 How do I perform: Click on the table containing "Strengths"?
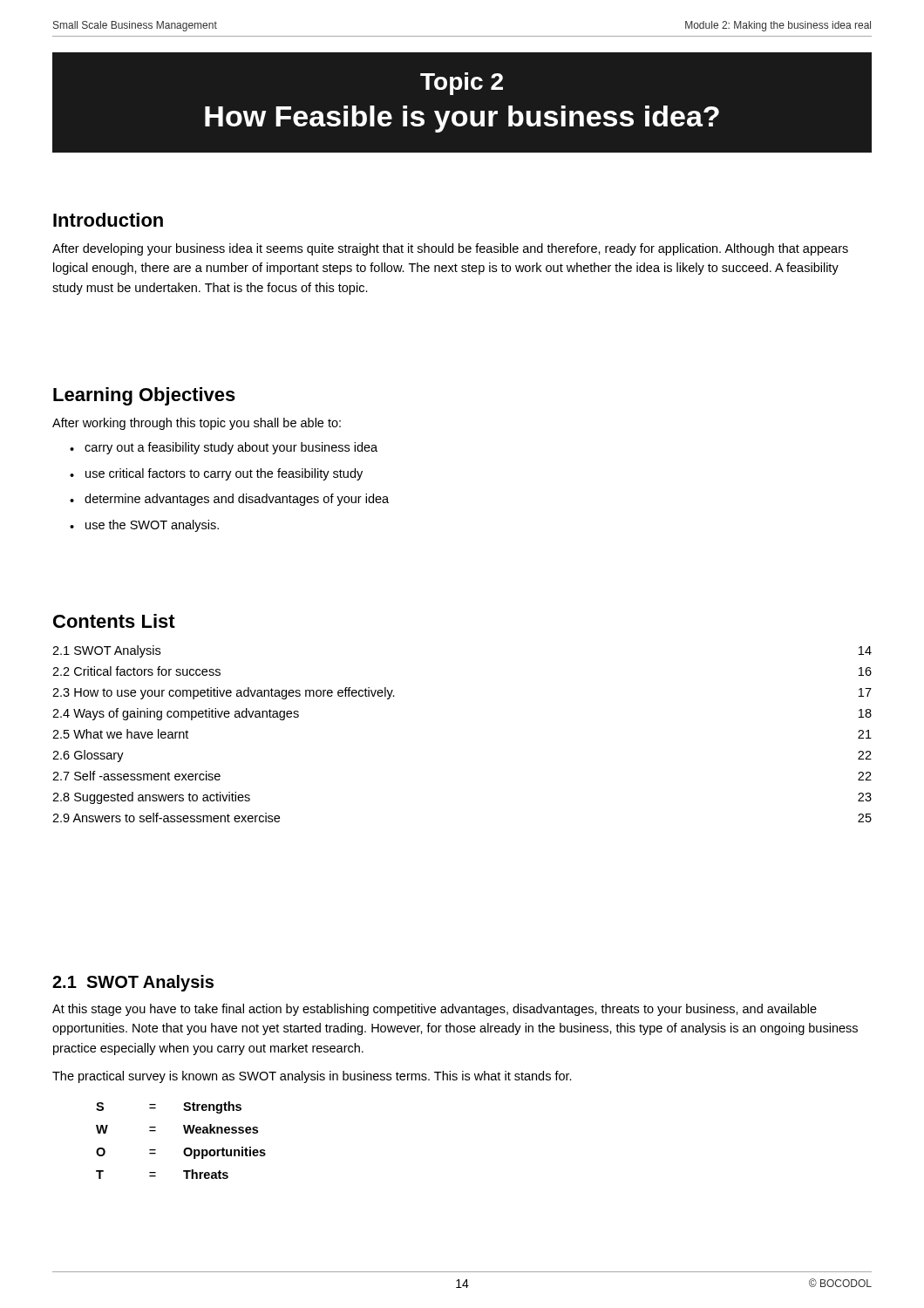pyautogui.click(x=462, y=1140)
